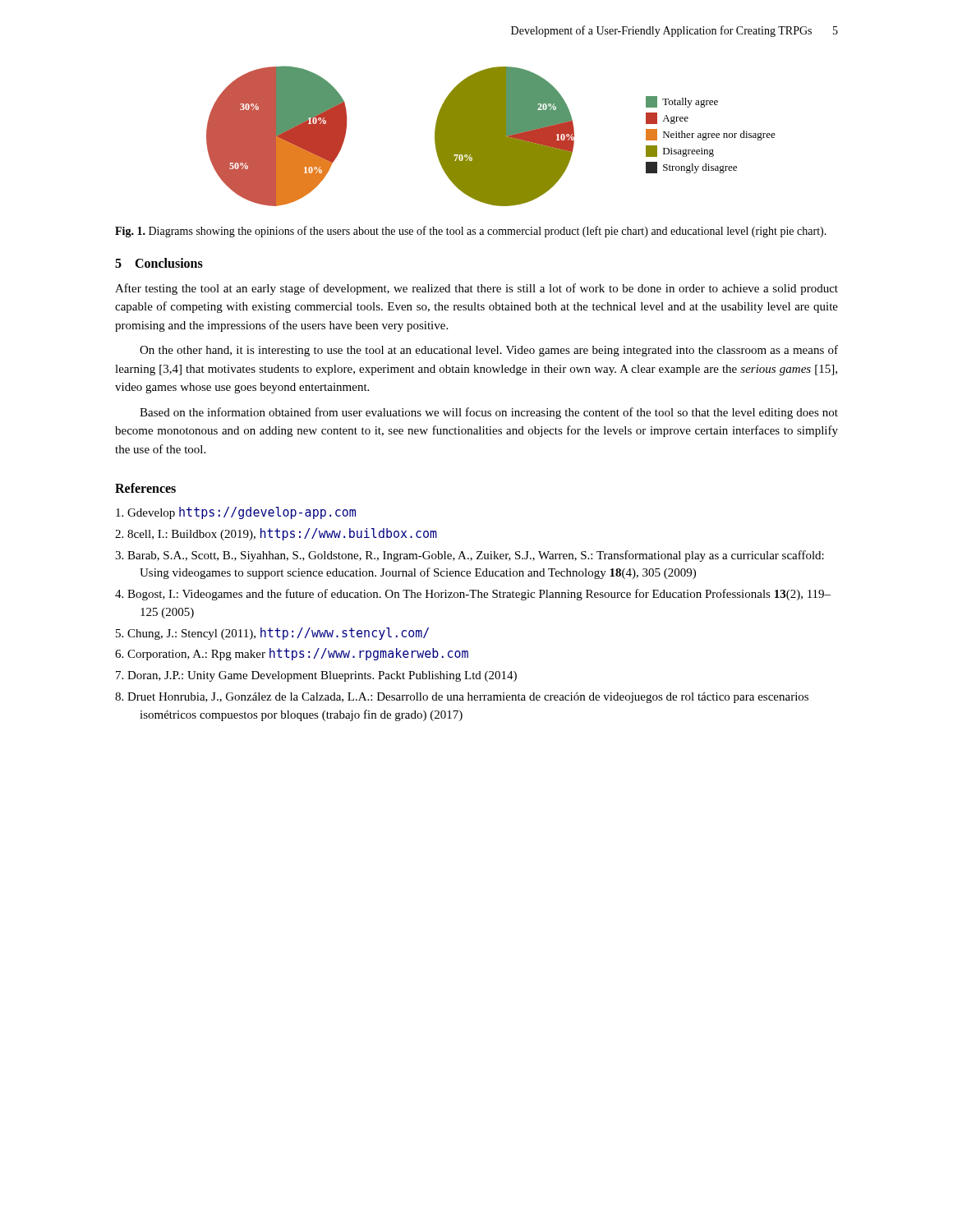953x1232 pixels.
Task: Select the pie chart
Action: [x=476, y=136]
